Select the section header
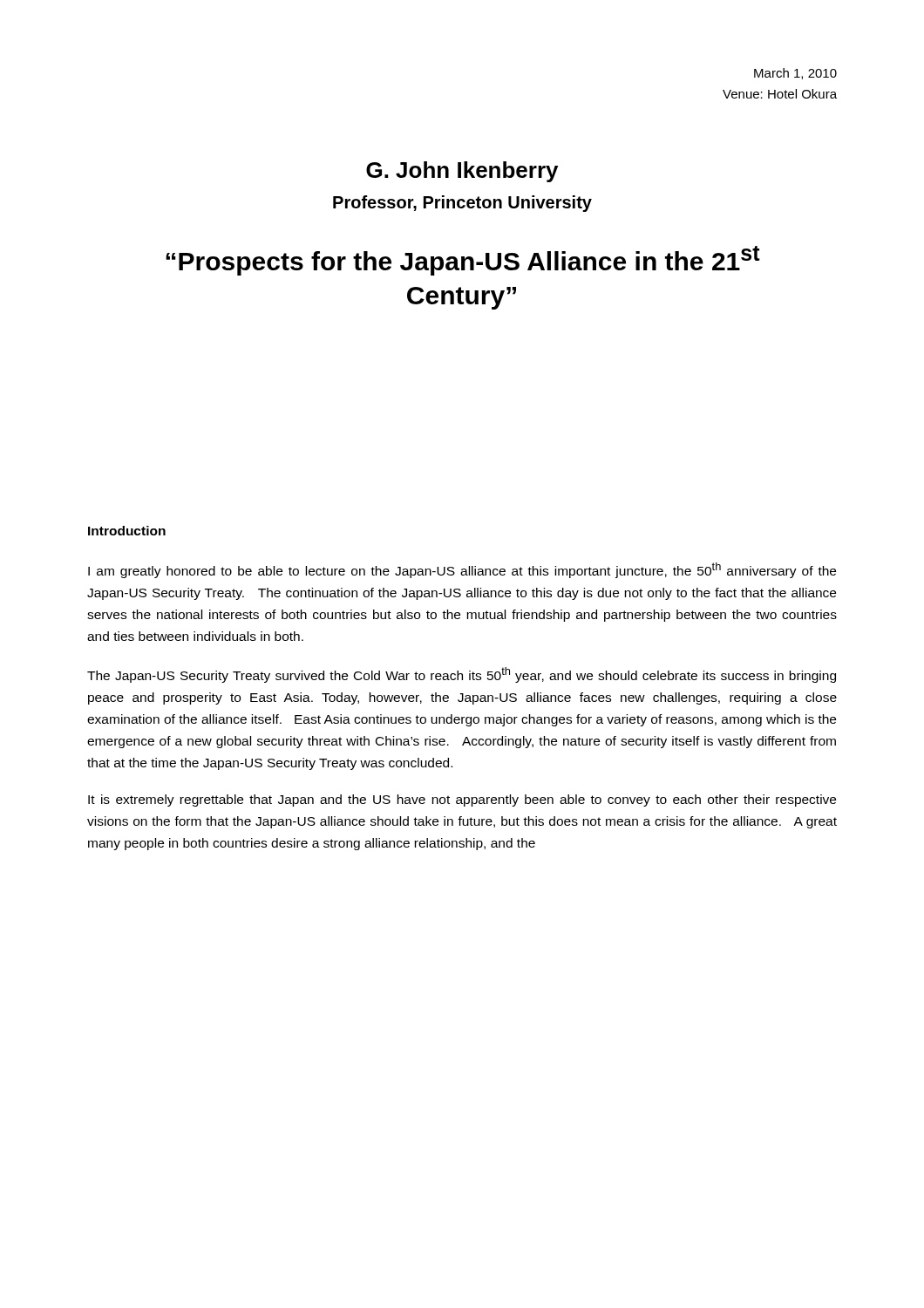The image size is (924, 1308). (127, 531)
